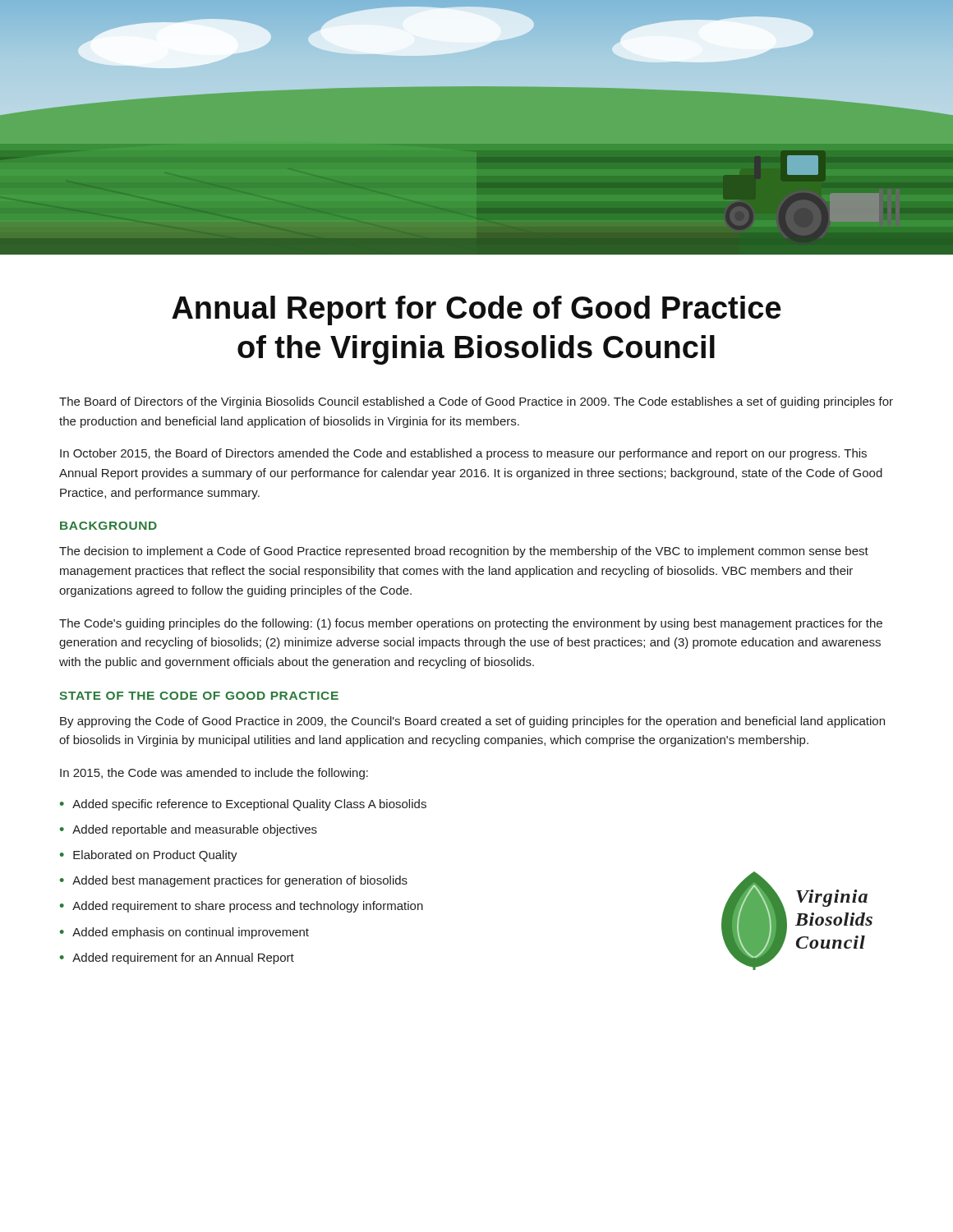The image size is (953, 1232).
Task: Locate the block of text that opens with "By approving the Code of"
Action: [x=472, y=730]
